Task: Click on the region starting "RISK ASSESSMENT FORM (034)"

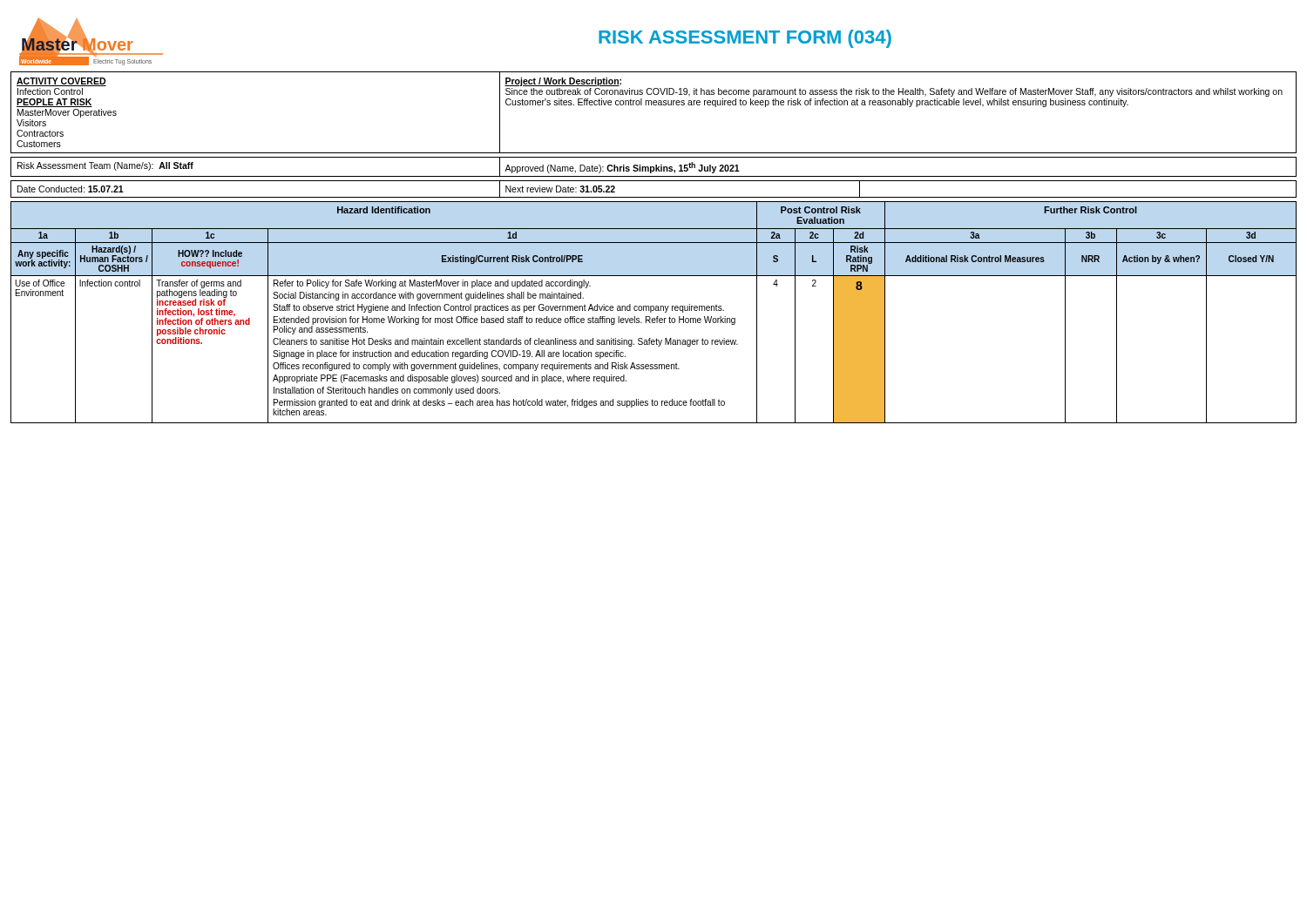Action: 745,37
